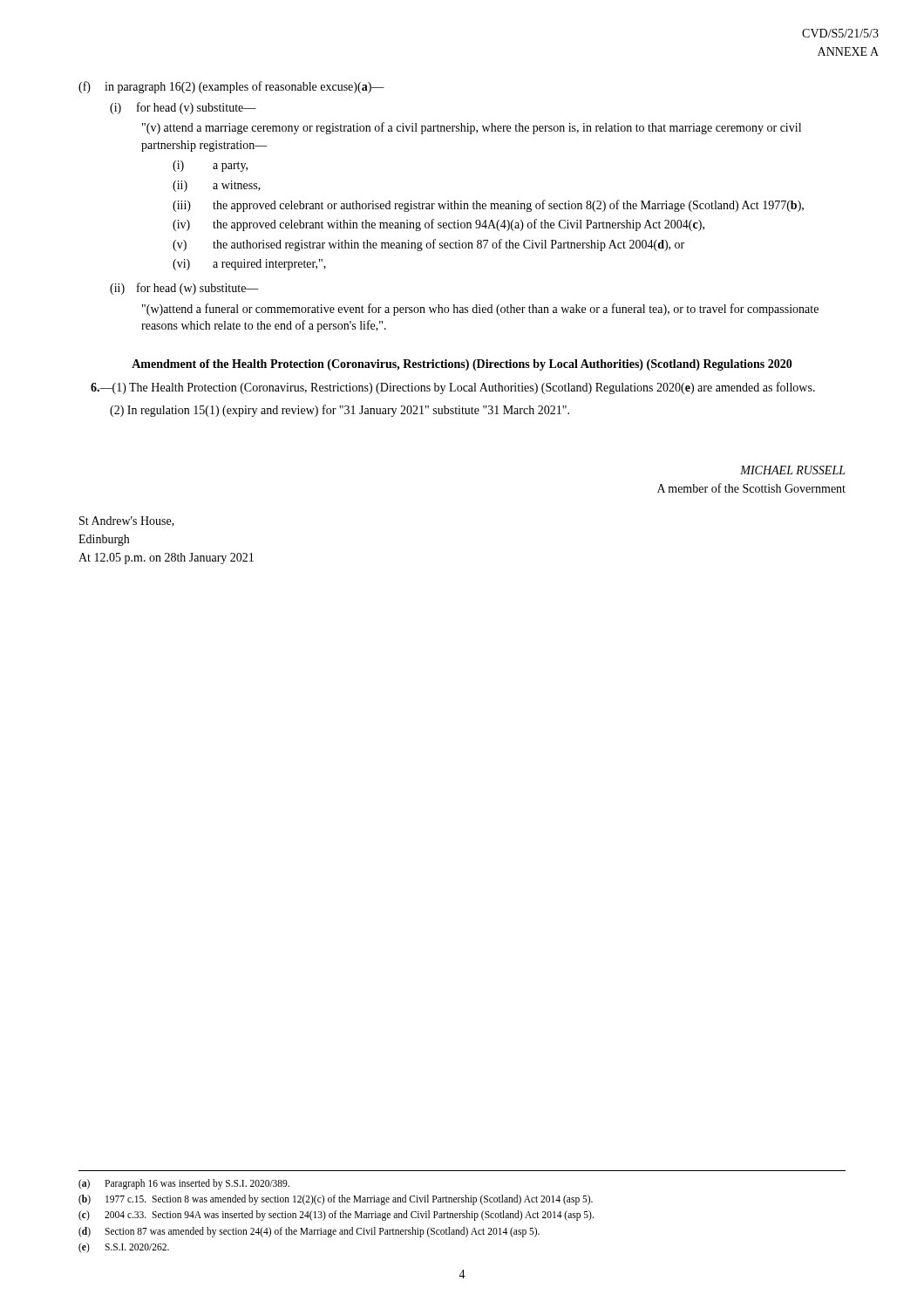Point to the text block starting "St Andrew's House, Edinburgh At"
The height and width of the screenshot is (1308, 924).
(127, 521)
